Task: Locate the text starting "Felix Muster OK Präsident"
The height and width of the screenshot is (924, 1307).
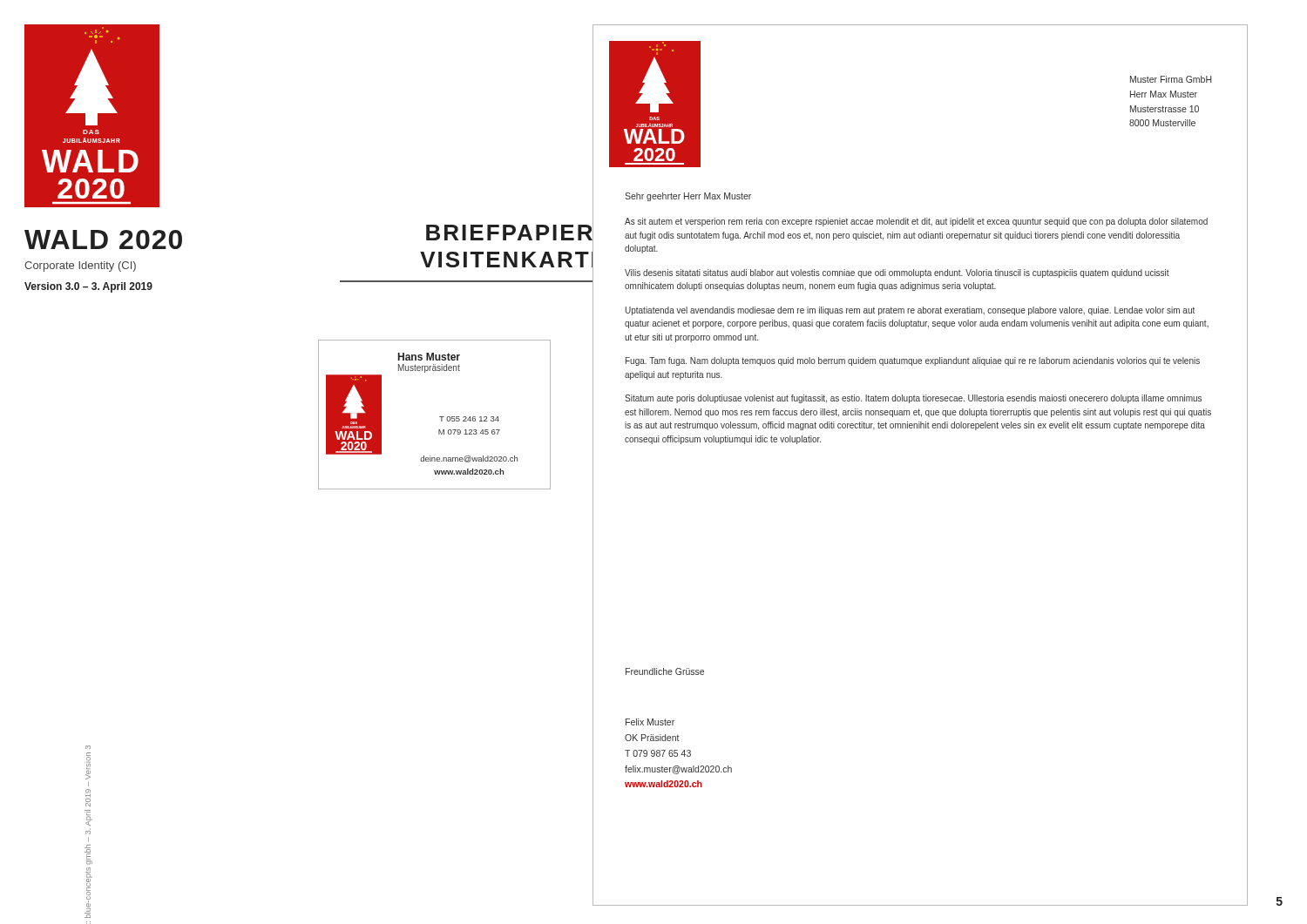Action: tap(678, 753)
